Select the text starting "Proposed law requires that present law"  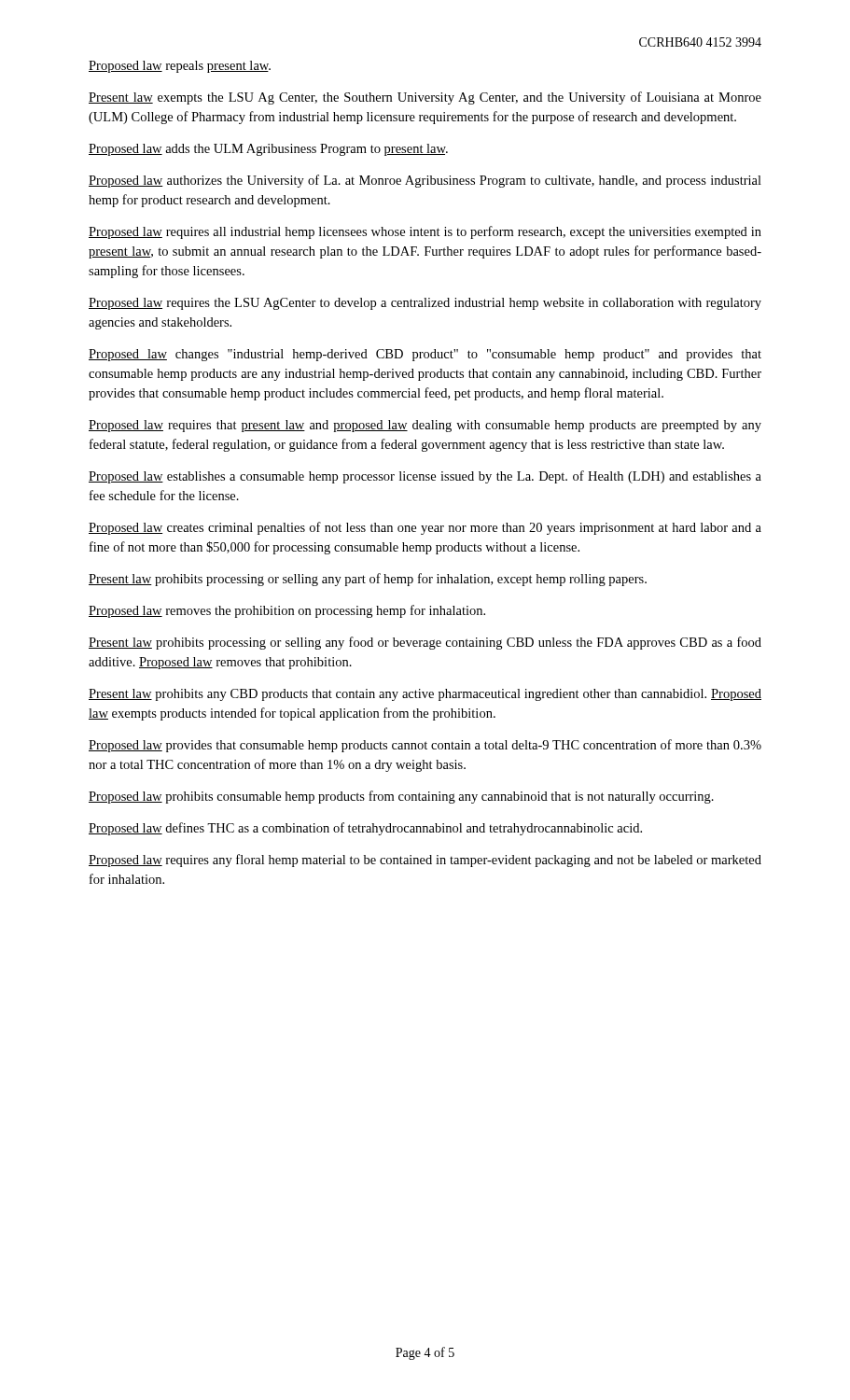pyautogui.click(x=425, y=435)
